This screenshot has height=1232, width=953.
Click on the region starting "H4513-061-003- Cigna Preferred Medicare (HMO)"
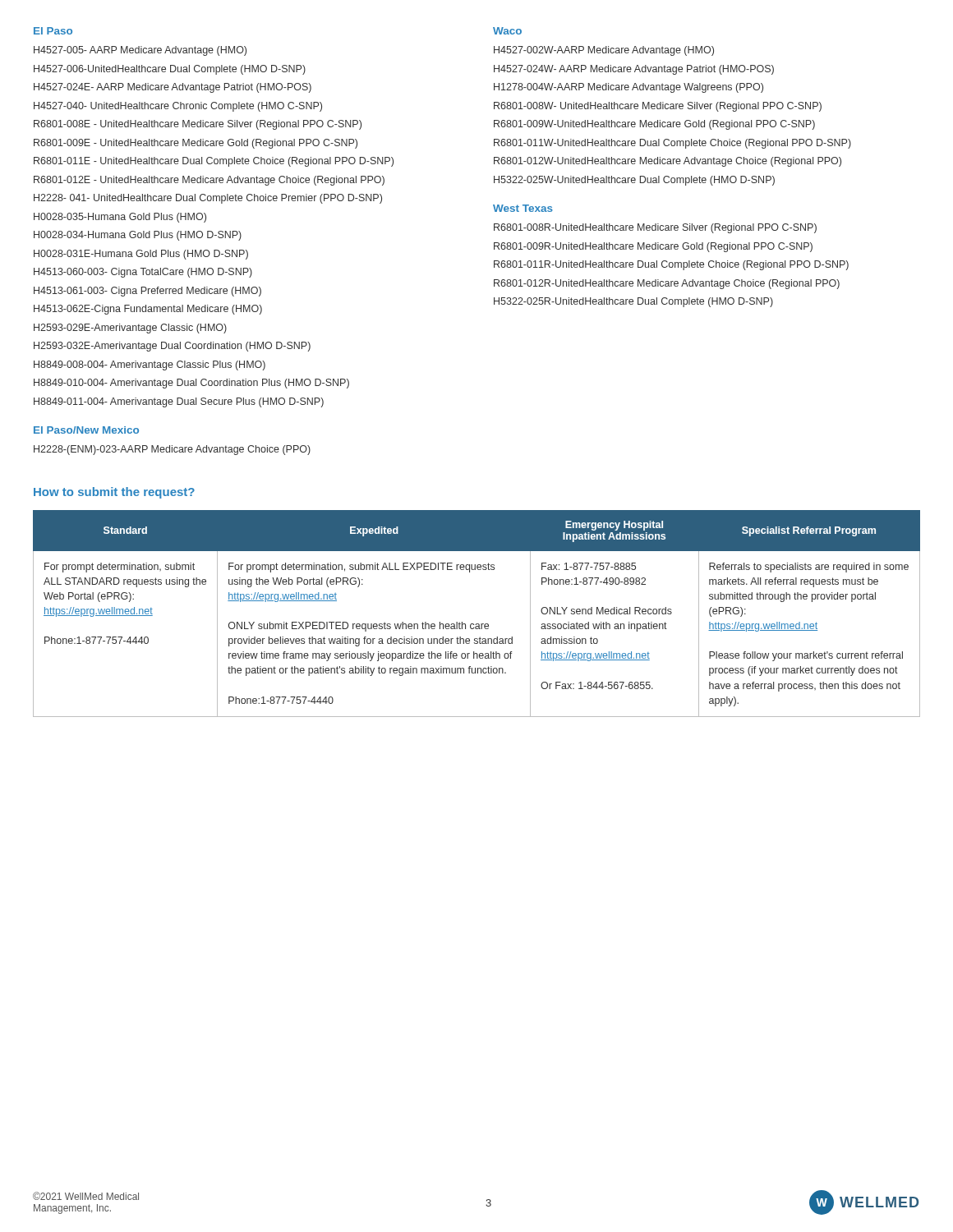[147, 290]
